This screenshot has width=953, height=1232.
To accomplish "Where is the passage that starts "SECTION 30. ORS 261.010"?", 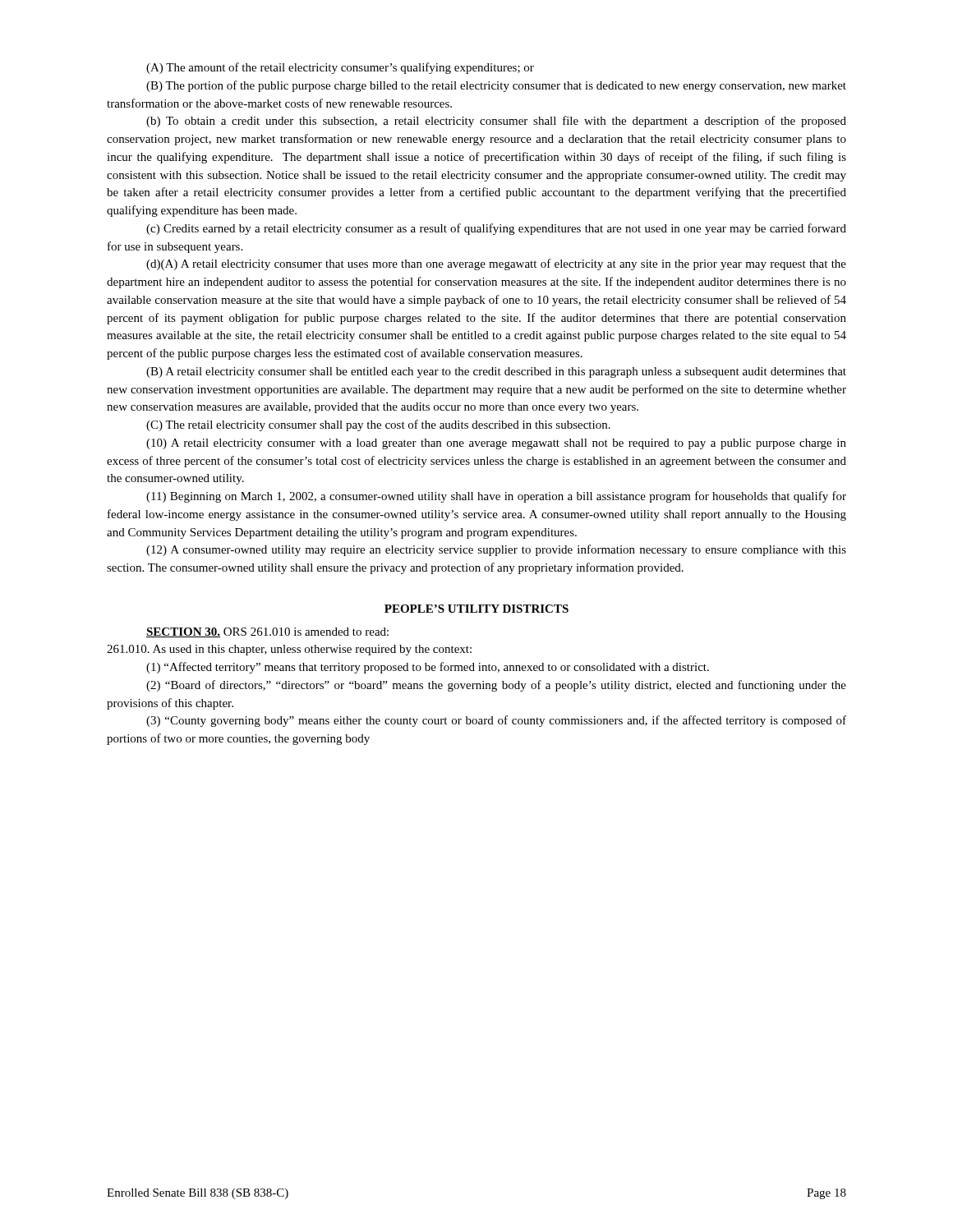I will (268, 631).
